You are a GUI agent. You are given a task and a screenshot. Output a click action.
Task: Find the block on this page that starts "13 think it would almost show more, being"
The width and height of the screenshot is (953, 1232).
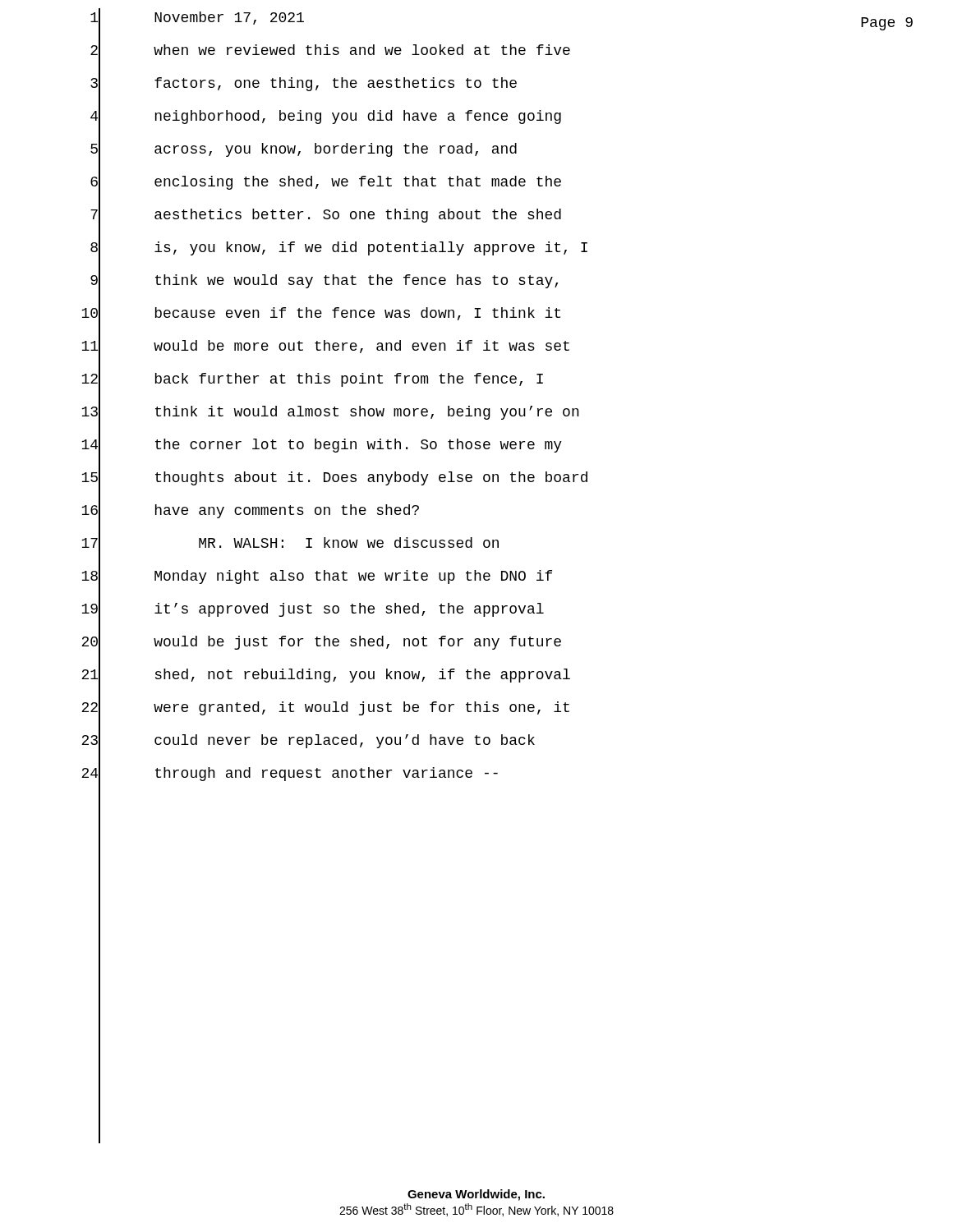[481, 412]
